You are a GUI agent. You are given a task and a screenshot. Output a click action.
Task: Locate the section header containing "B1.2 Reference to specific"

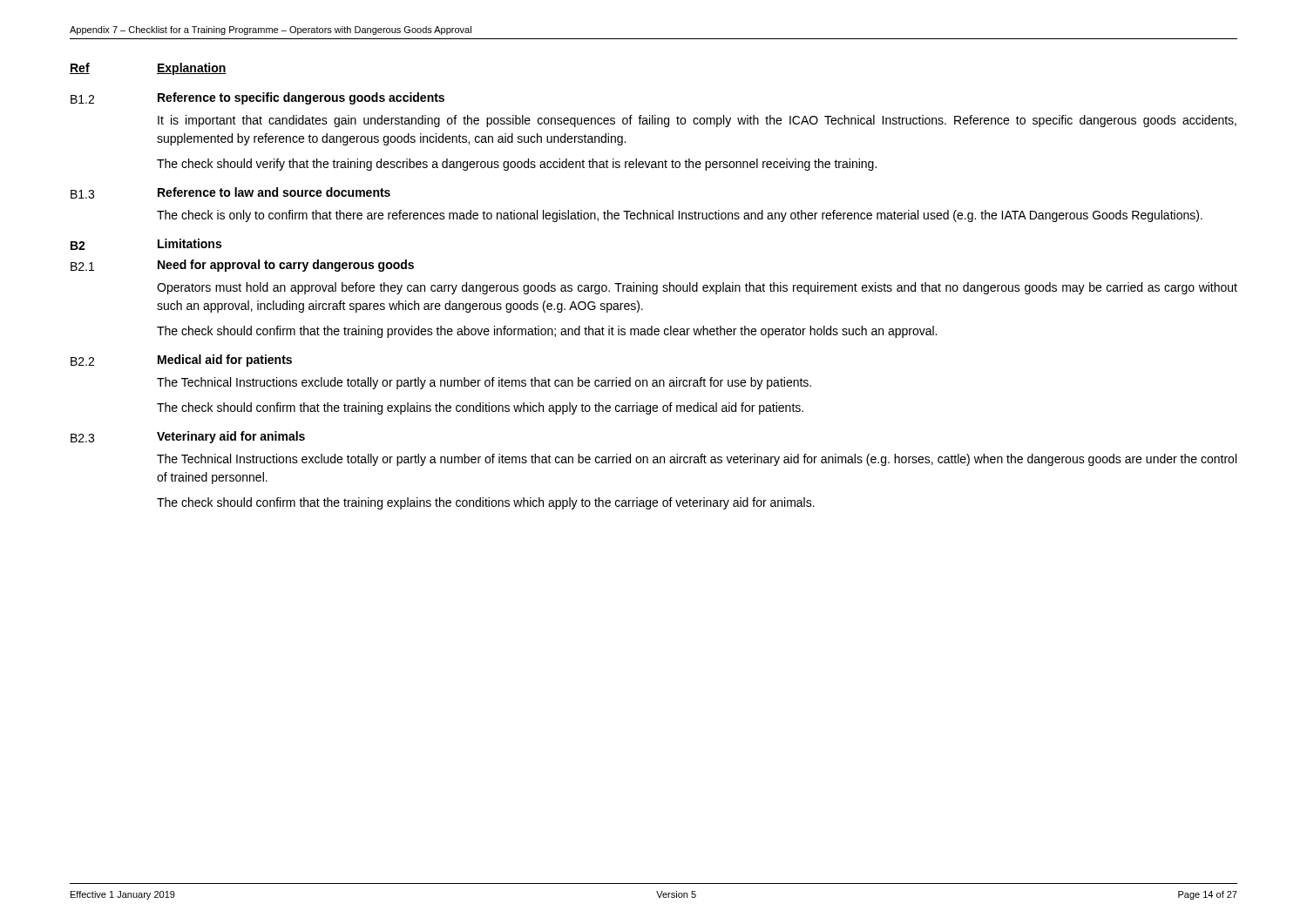257,98
